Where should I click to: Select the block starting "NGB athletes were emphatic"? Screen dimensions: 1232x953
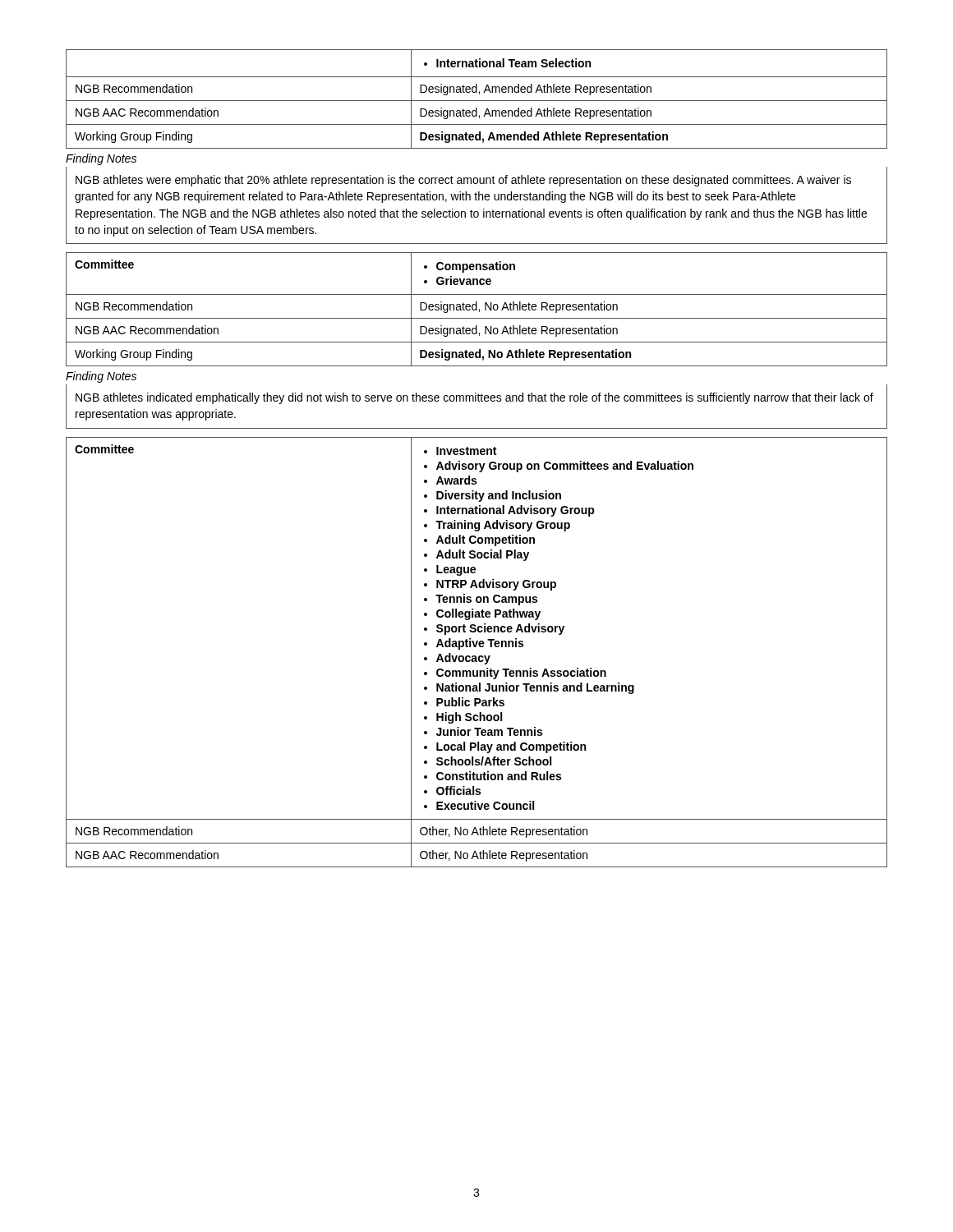coord(471,205)
